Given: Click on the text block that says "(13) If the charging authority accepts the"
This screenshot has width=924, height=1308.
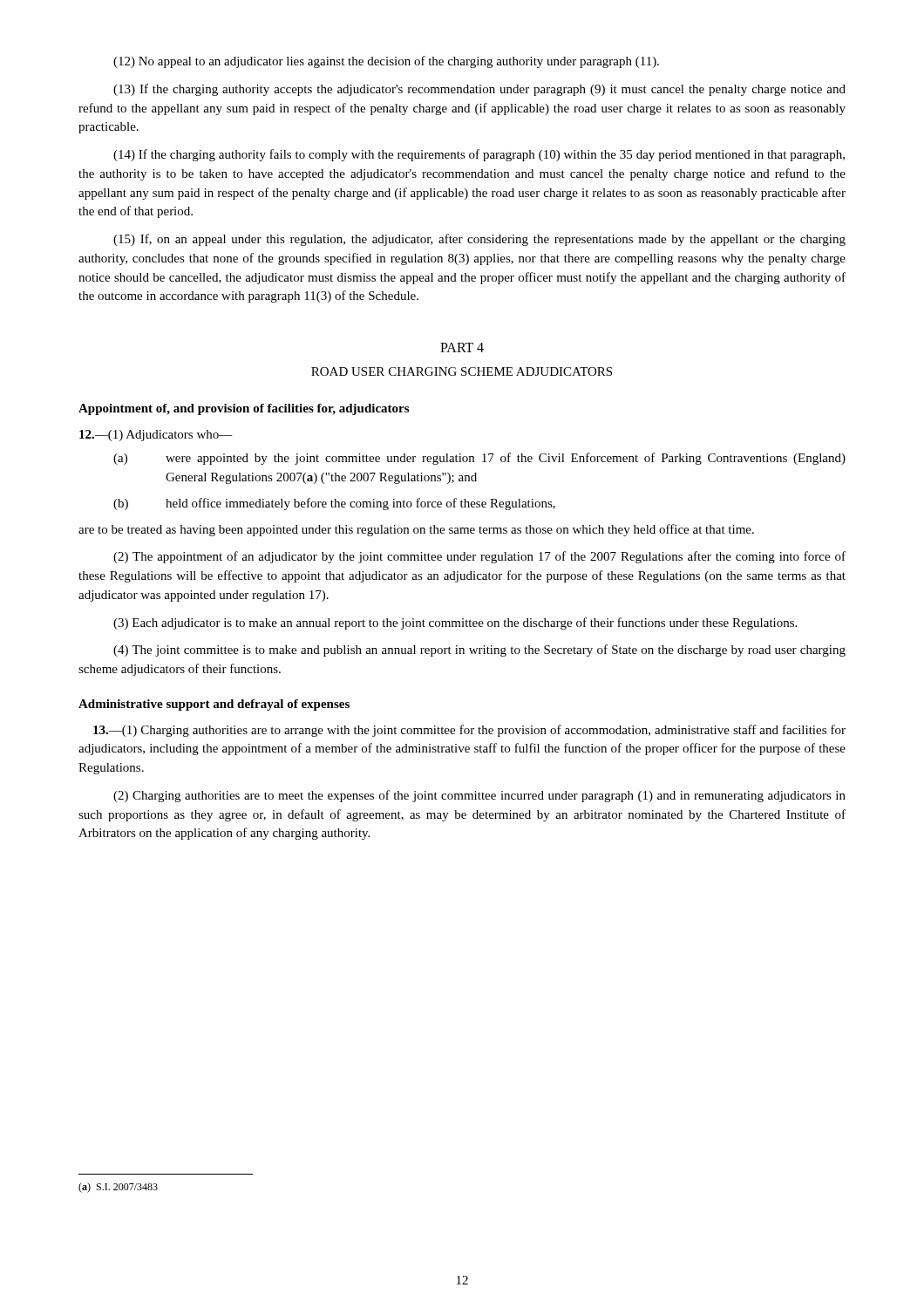Looking at the screenshot, I should point(462,108).
